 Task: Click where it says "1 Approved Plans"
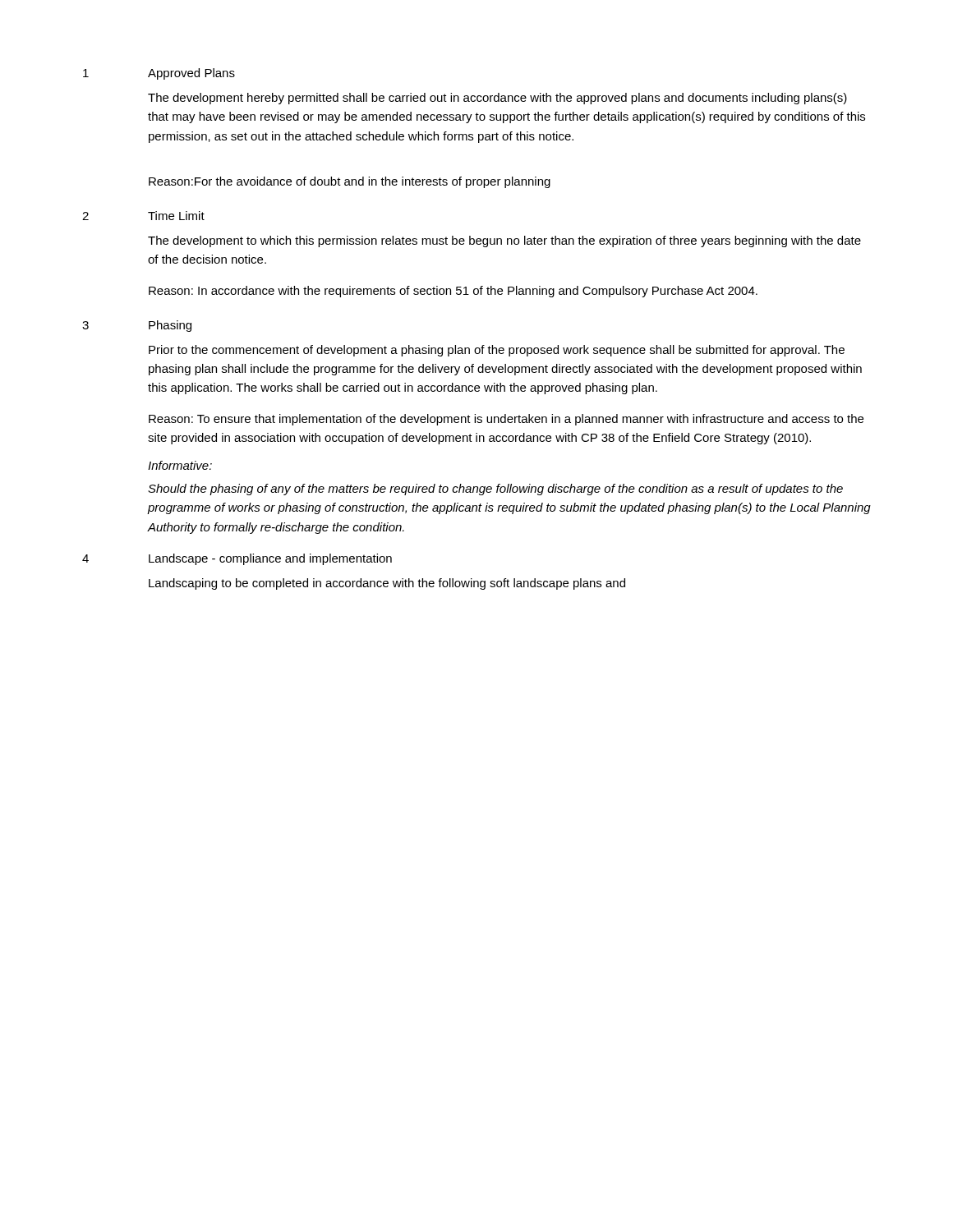click(x=159, y=73)
